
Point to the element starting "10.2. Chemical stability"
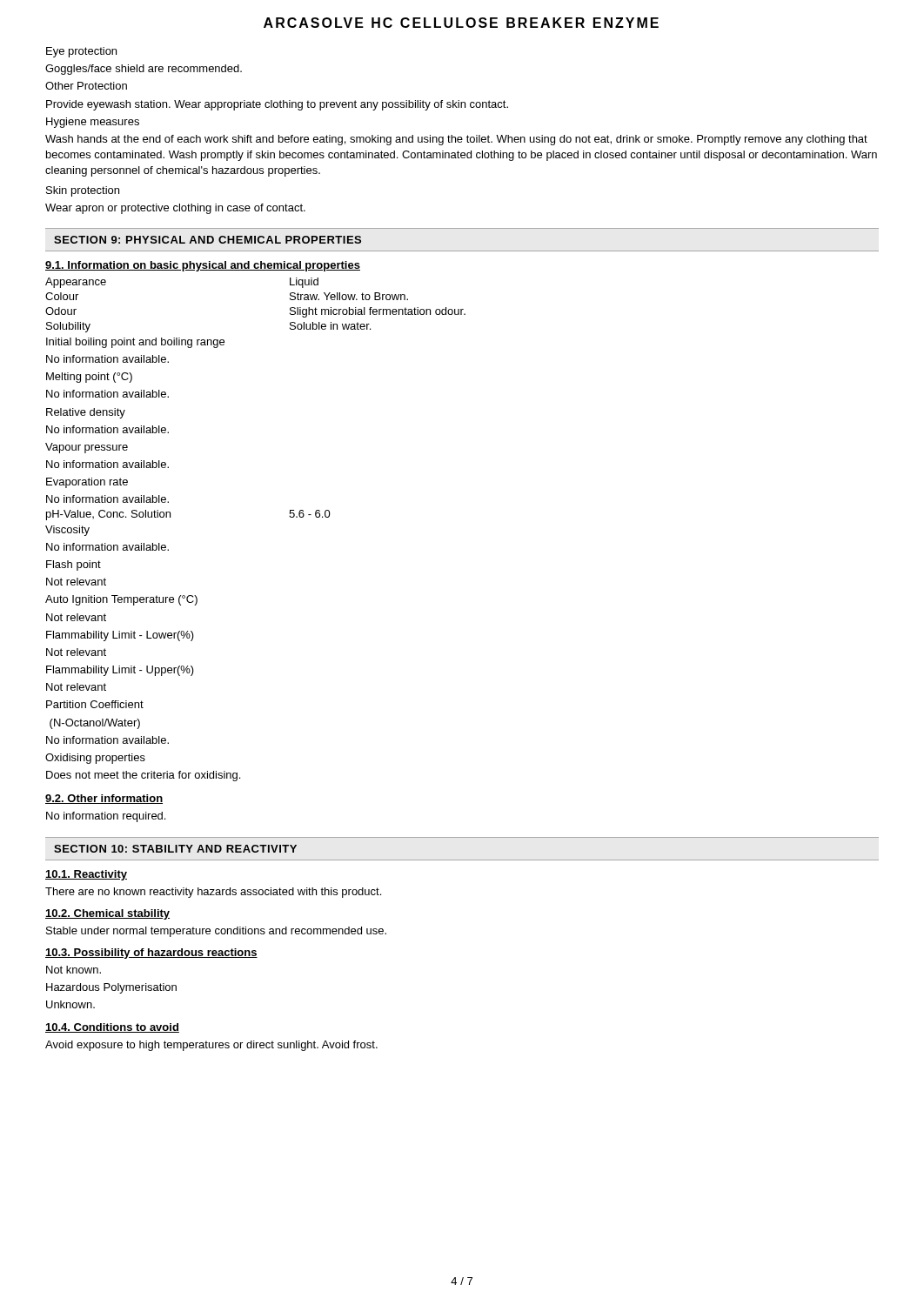coord(108,913)
